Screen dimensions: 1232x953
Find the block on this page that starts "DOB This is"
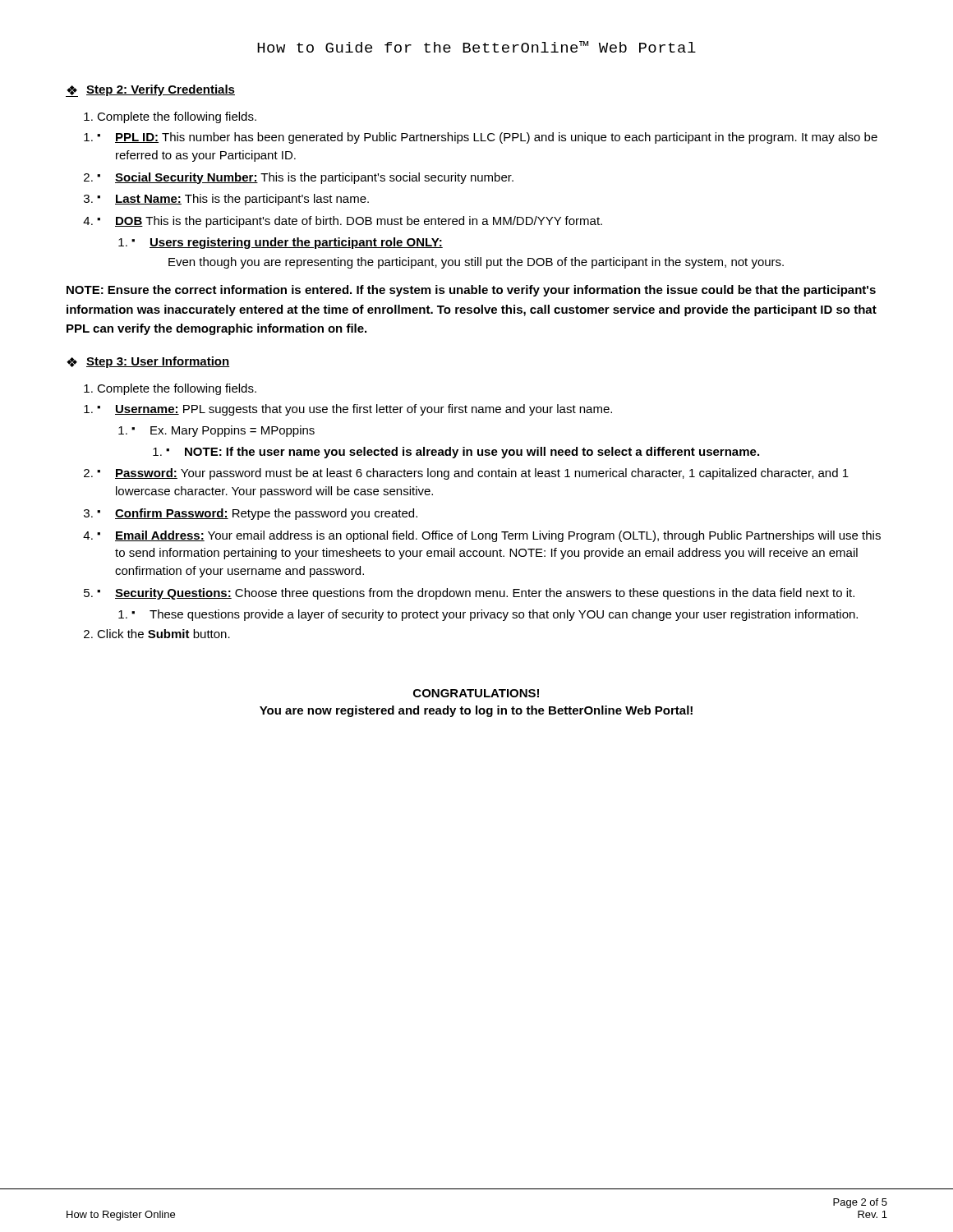pyautogui.click(x=359, y=222)
